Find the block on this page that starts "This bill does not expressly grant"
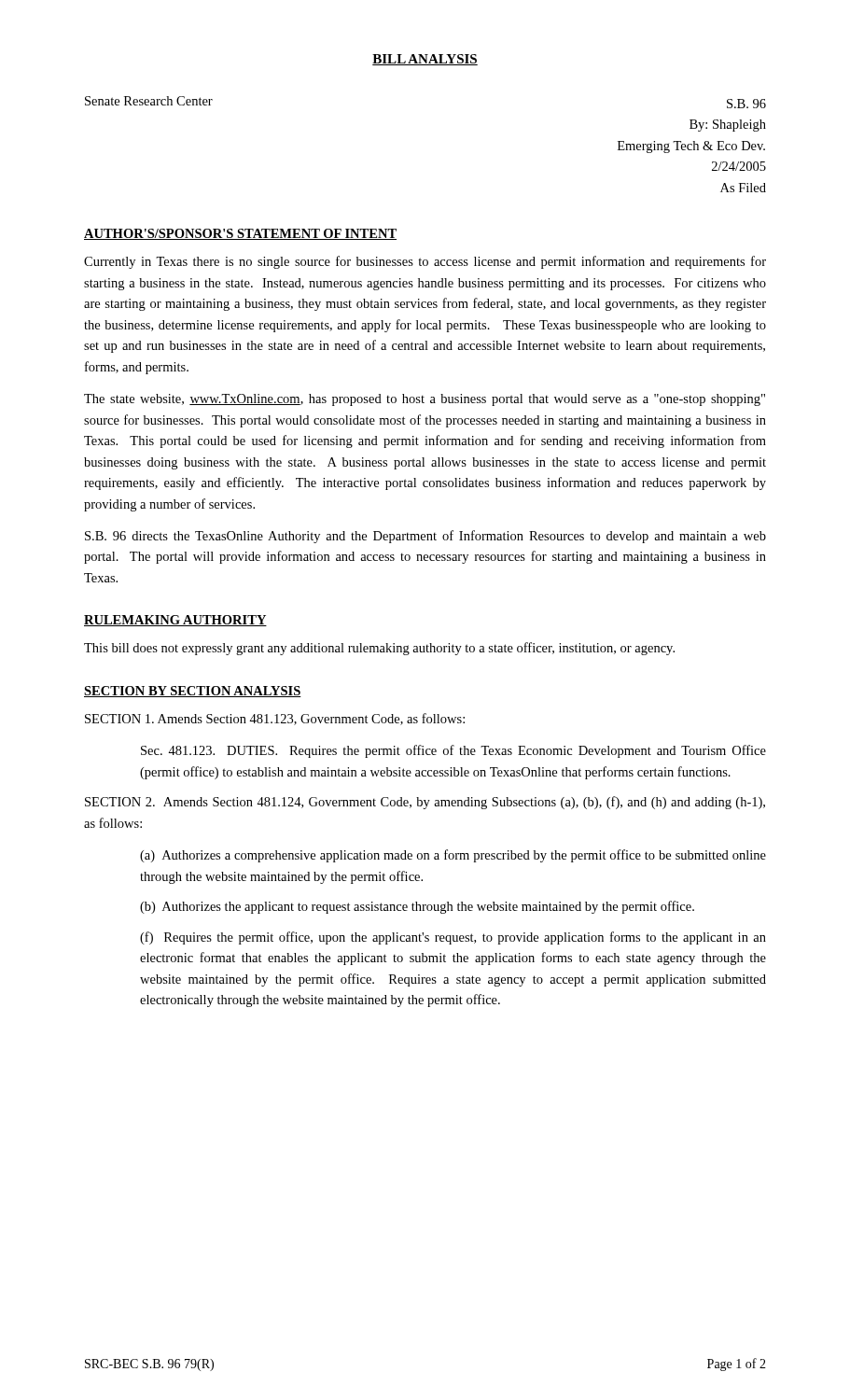850x1400 pixels. pyautogui.click(x=380, y=648)
